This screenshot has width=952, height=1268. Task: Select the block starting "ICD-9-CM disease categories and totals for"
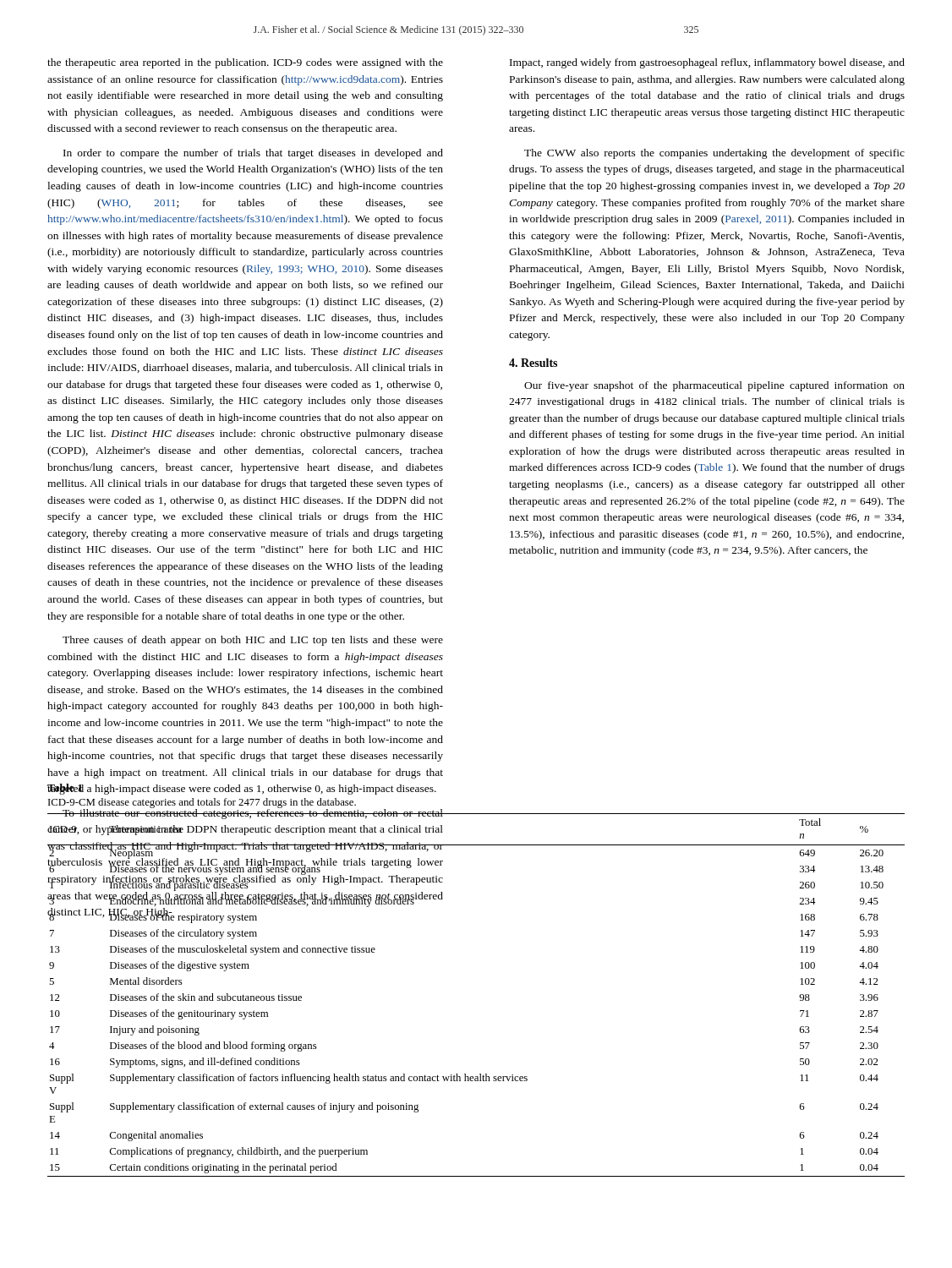click(202, 802)
